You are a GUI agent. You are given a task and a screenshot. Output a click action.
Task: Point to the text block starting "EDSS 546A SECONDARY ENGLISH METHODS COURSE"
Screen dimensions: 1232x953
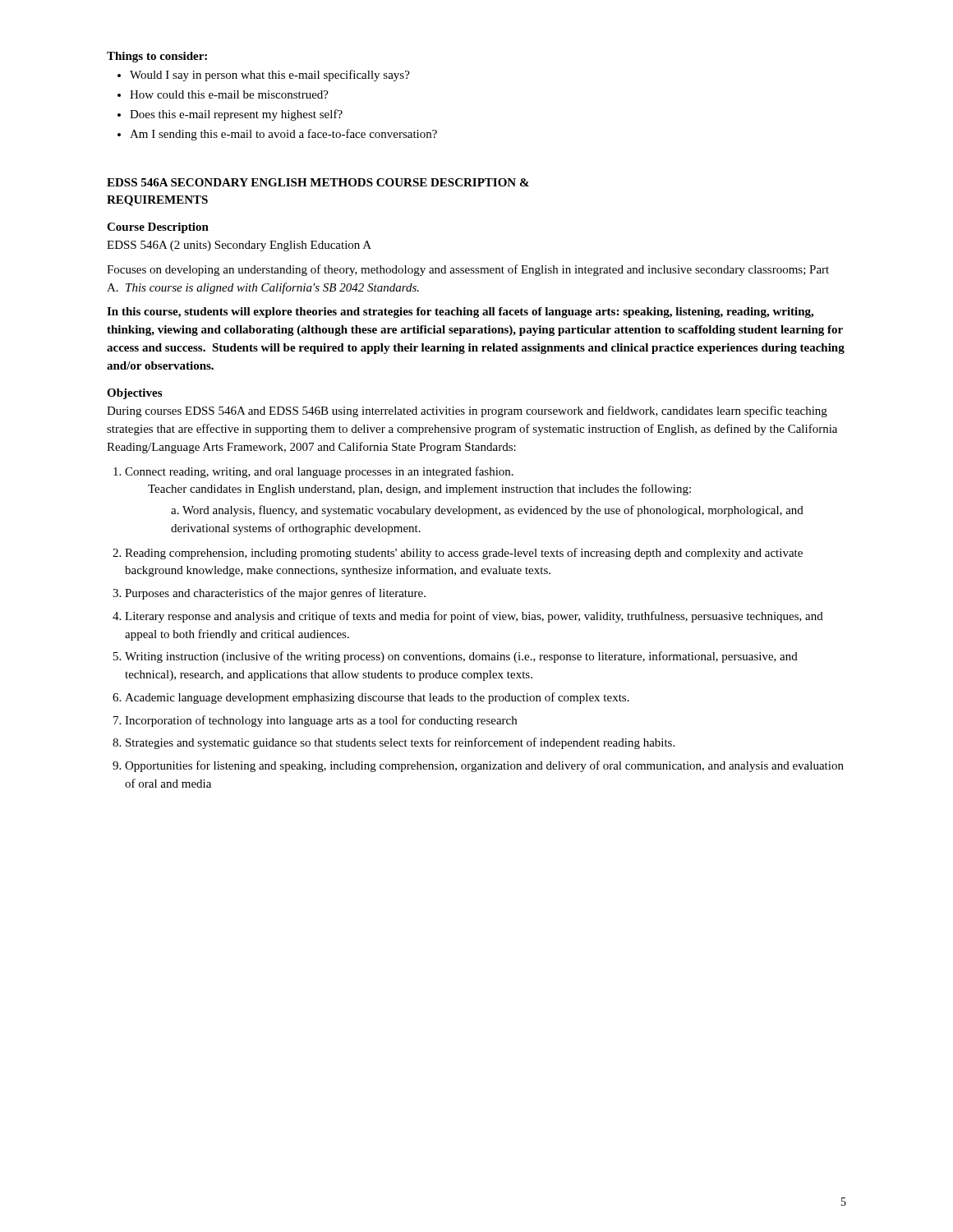[x=318, y=191]
